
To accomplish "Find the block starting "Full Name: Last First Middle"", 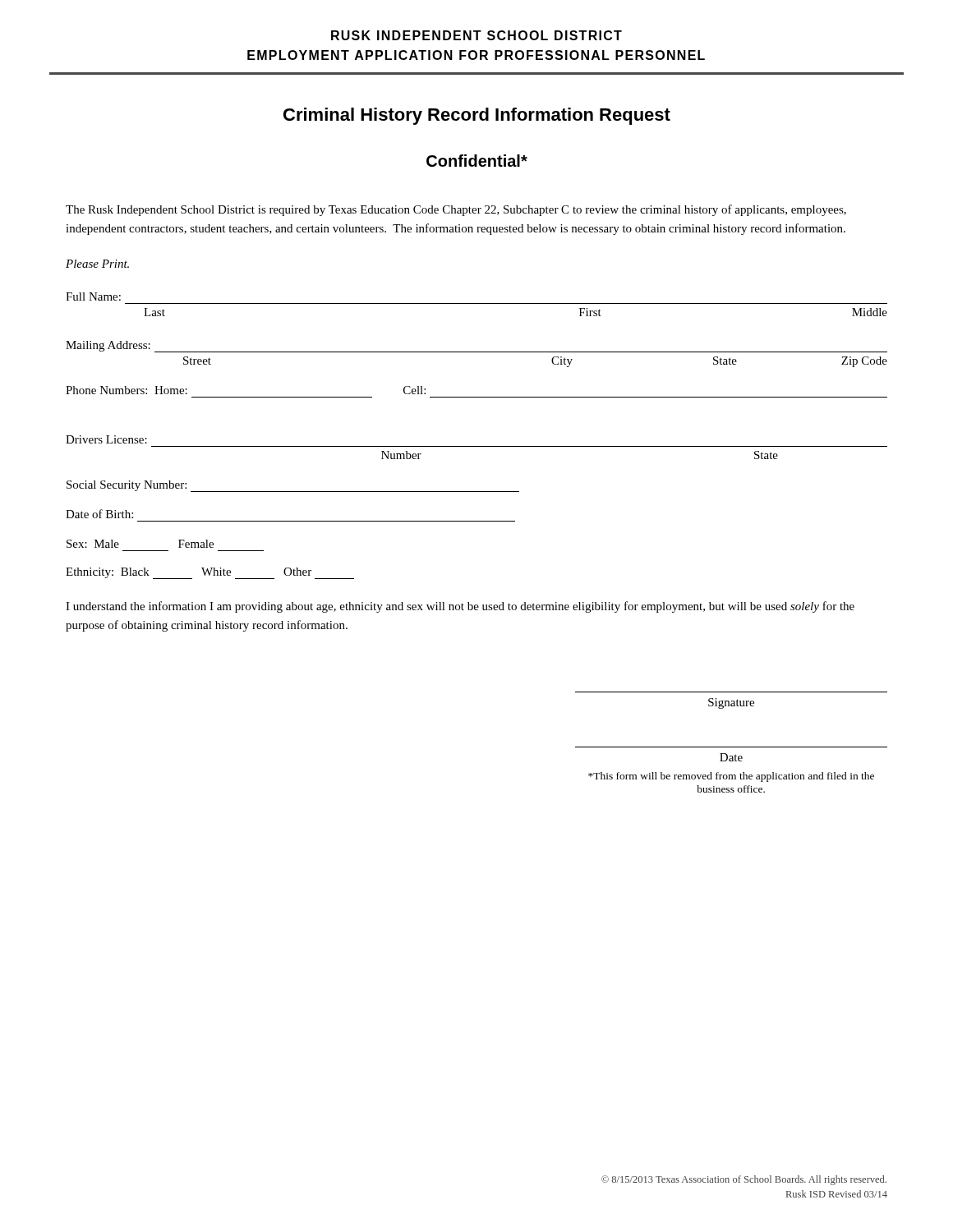I will 476,434.
